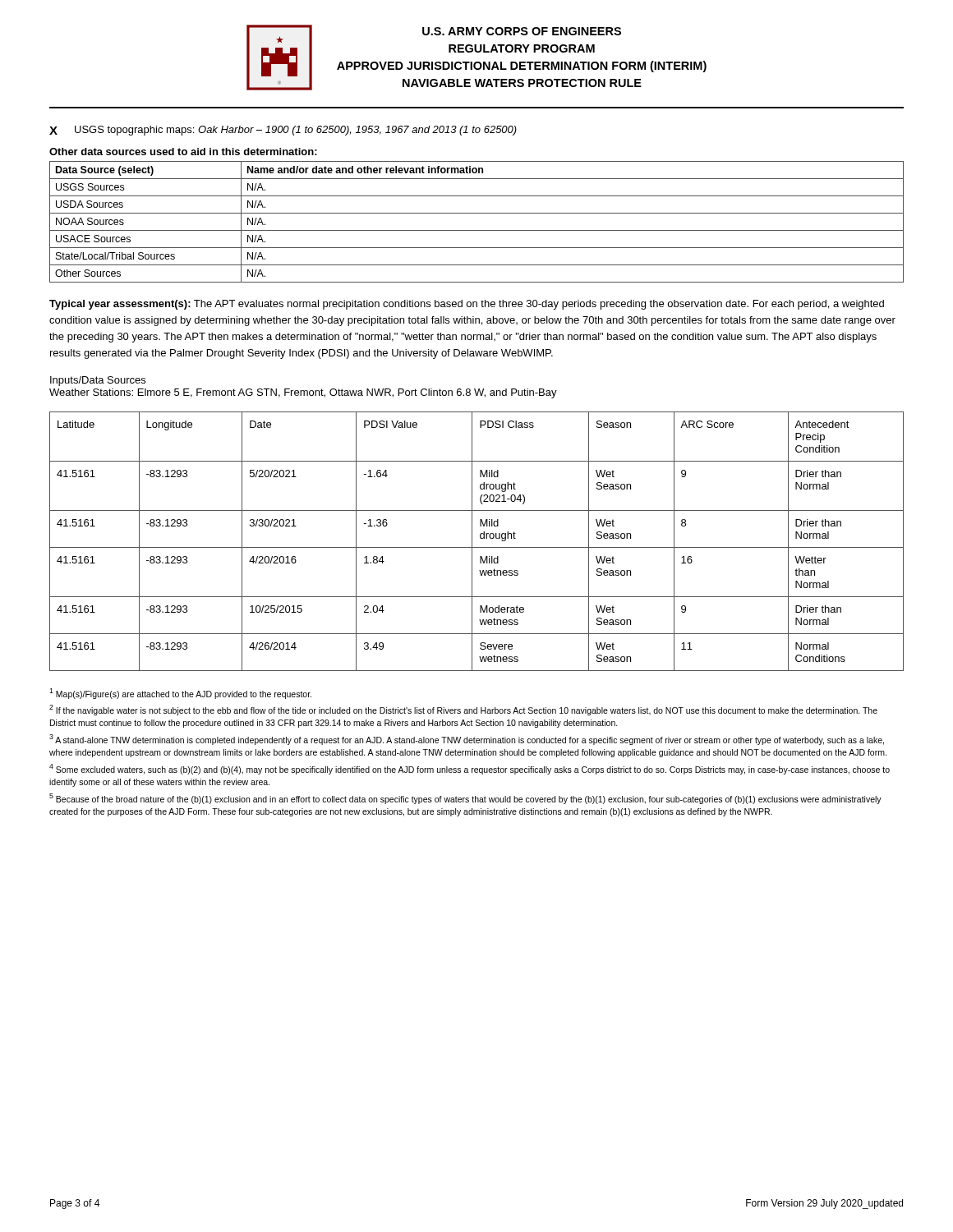
Task: Locate the block of text that opens with "1 Map(s)/Figure(s) are attached to"
Action: [x=476, y=752]
